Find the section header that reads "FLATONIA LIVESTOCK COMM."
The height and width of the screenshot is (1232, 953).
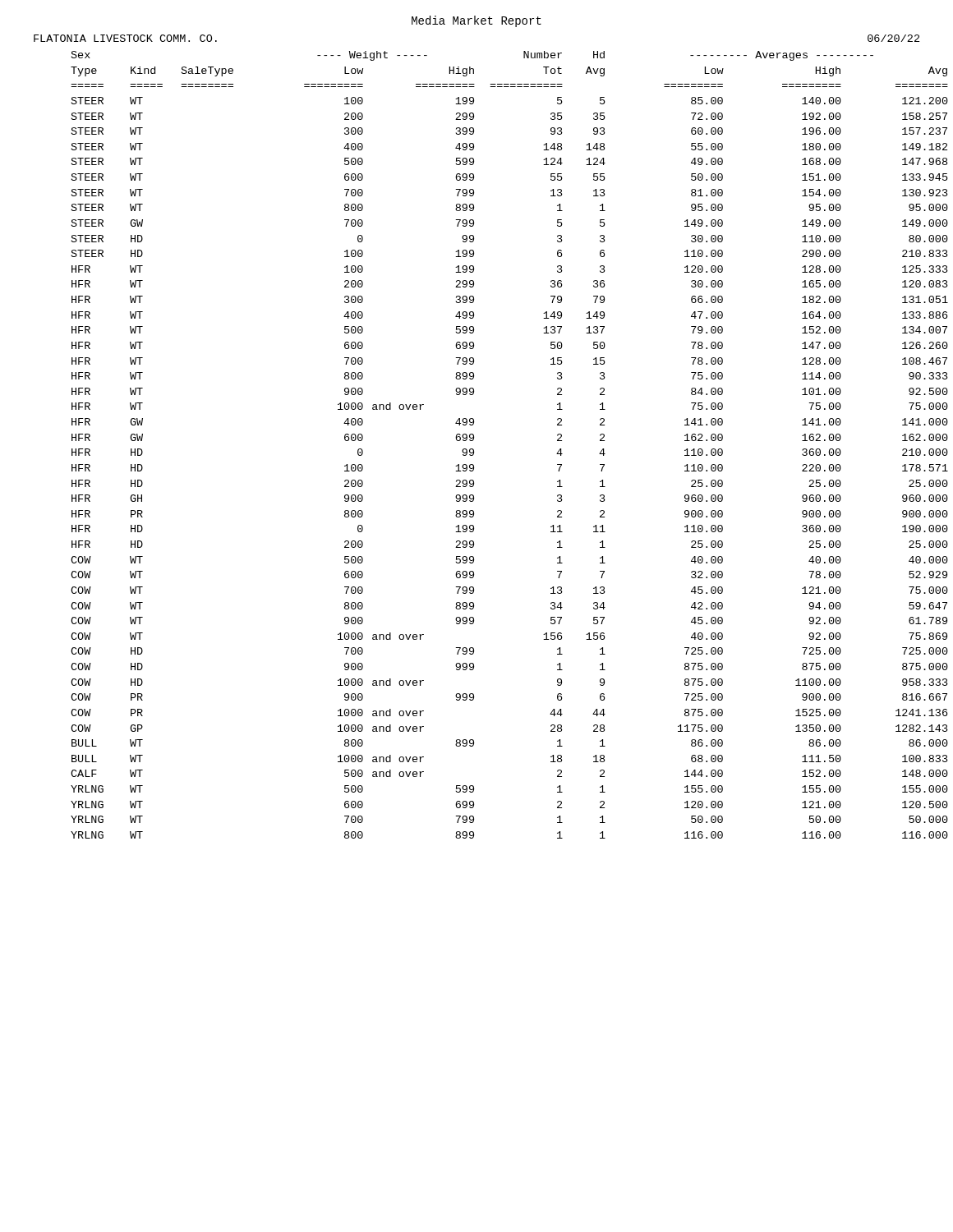click(109, 39)
